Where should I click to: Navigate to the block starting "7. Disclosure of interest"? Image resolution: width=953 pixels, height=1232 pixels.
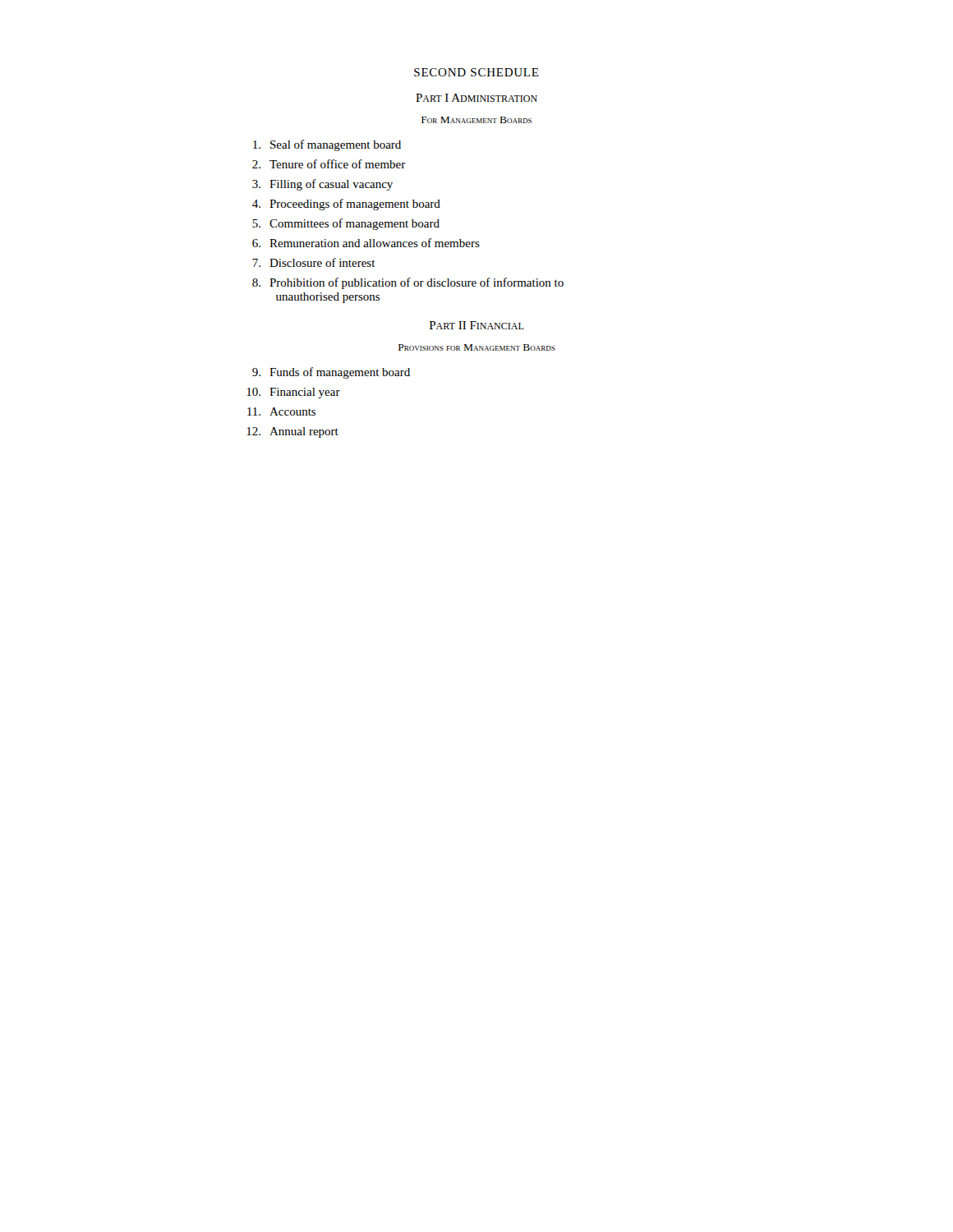coord(314,262)
